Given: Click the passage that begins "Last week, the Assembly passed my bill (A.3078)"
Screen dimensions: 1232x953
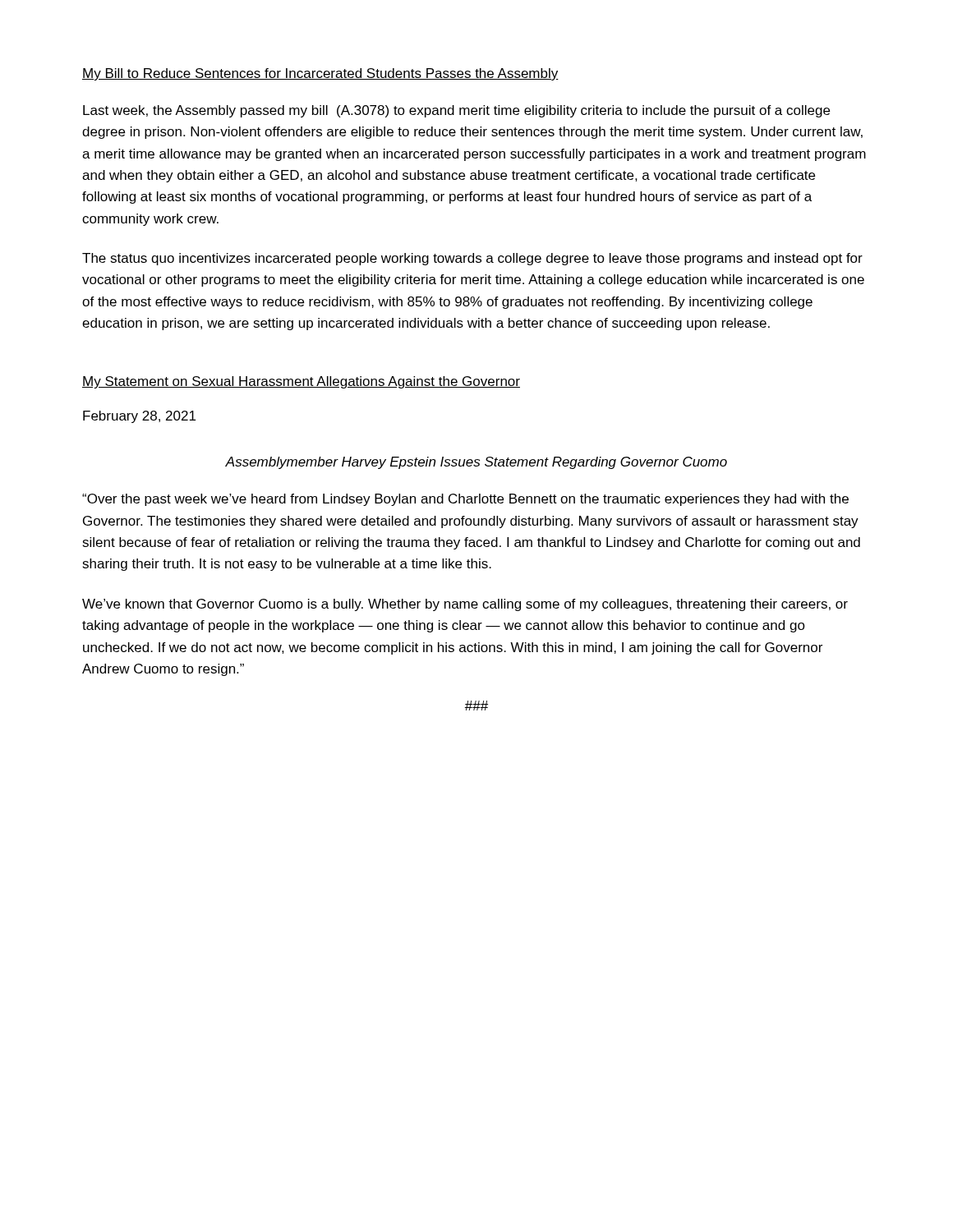Looking at the screenshot, I should coord(476,165).
